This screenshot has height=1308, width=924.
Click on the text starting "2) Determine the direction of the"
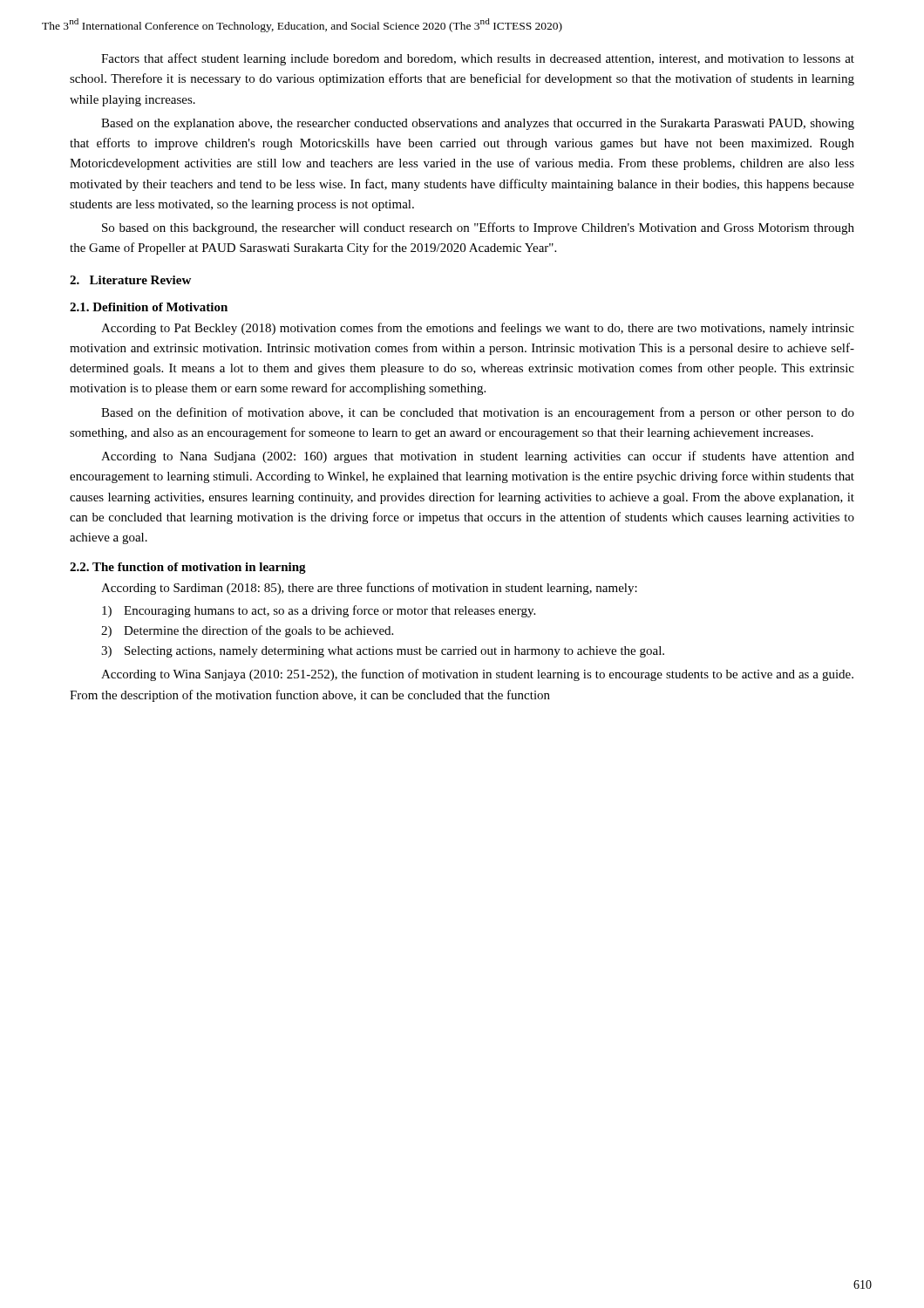coord(247,631)
